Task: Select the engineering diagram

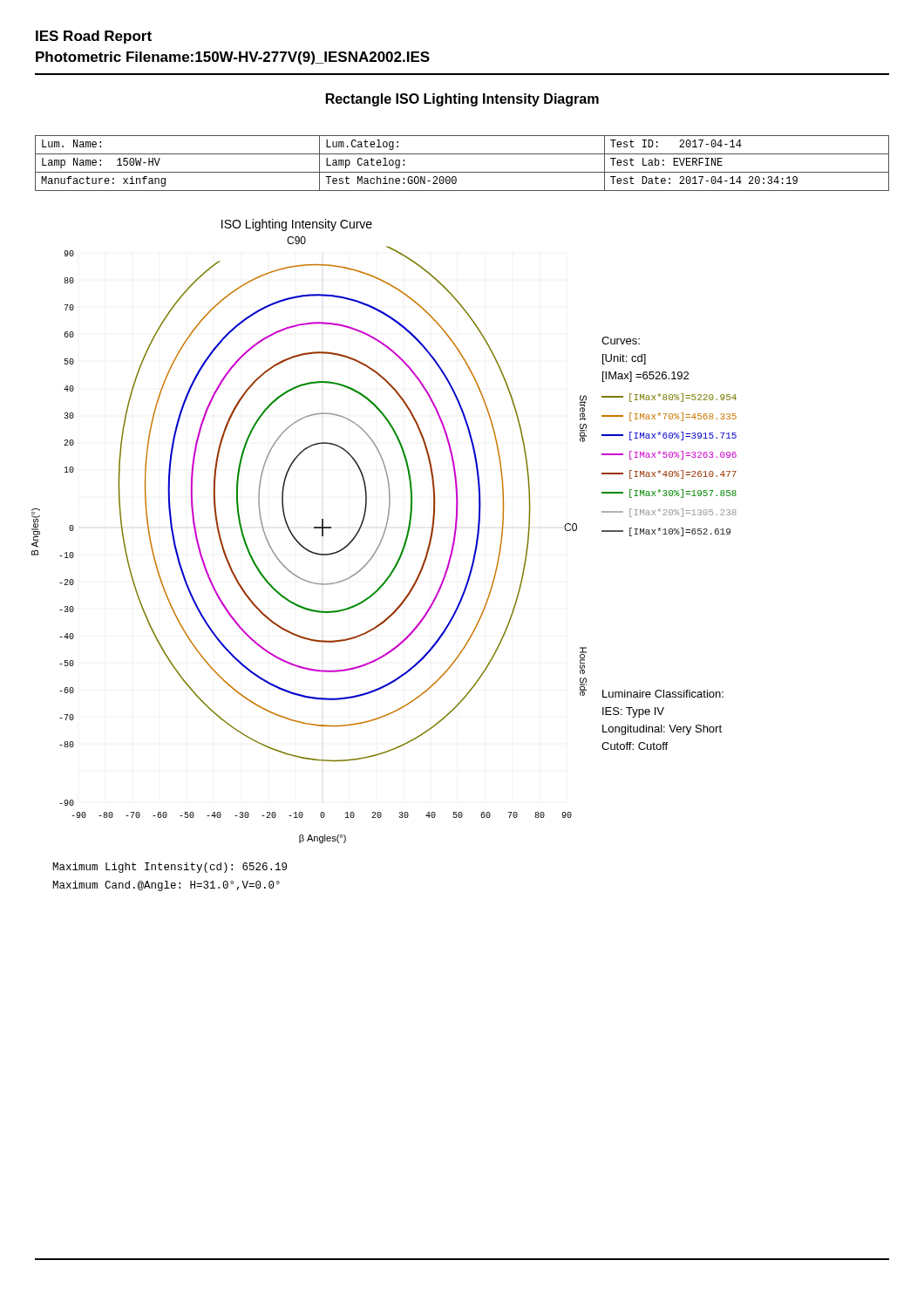Action: pyautogui.click(x=466, y=532)
